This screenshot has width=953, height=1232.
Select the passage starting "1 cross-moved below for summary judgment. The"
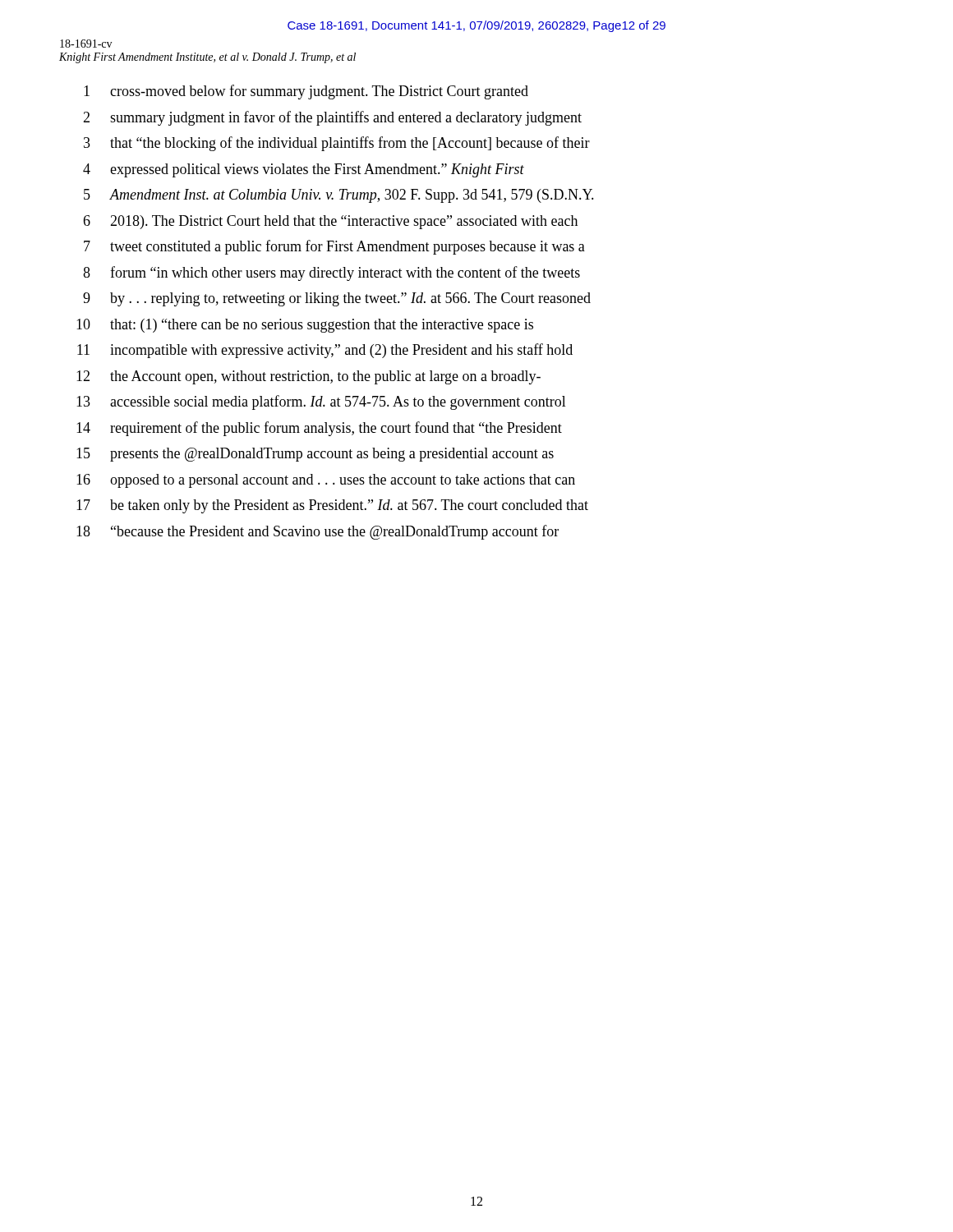point(476,92)
